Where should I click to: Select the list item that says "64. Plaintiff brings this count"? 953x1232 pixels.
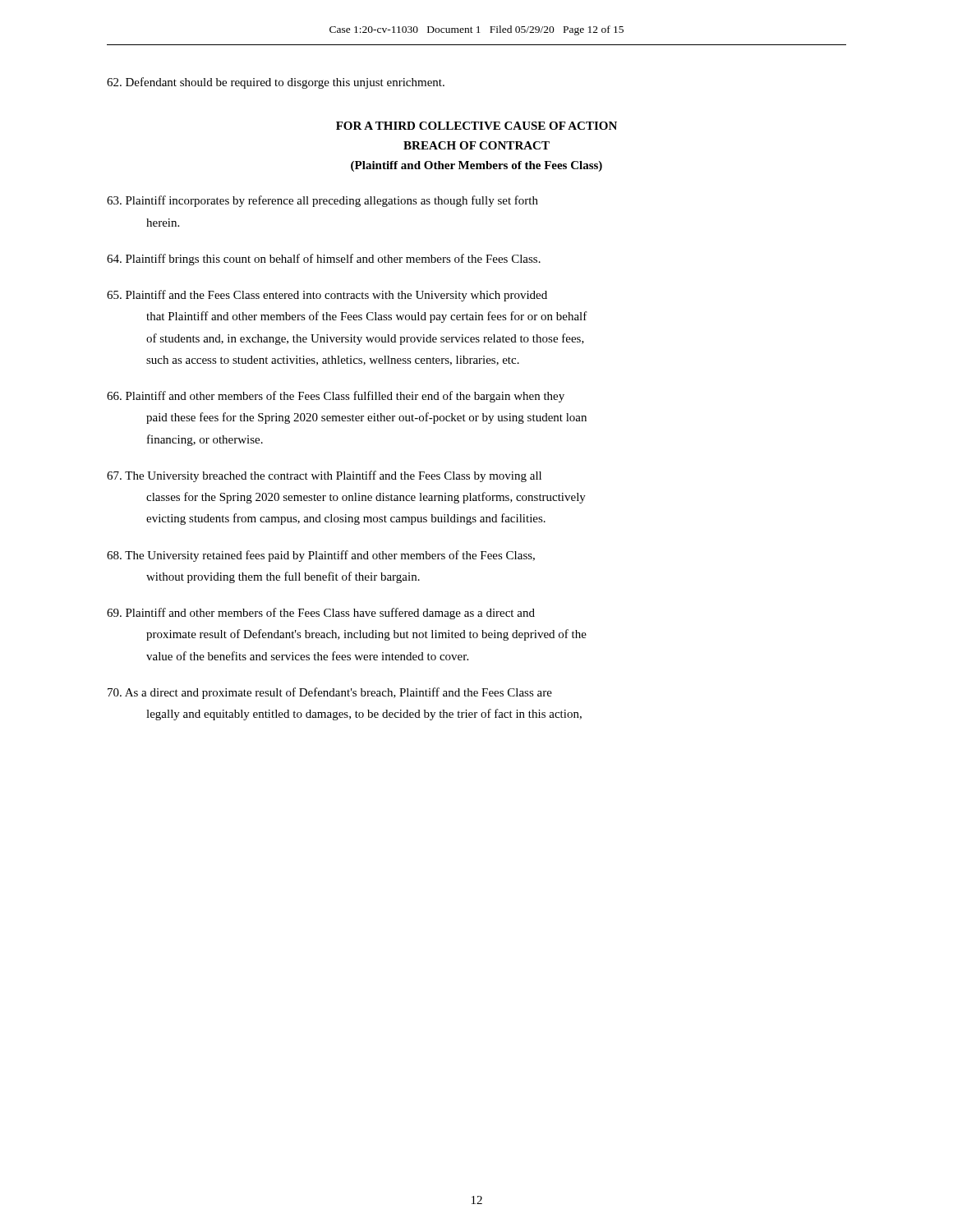pyautogui.click(x=476, y=259)
